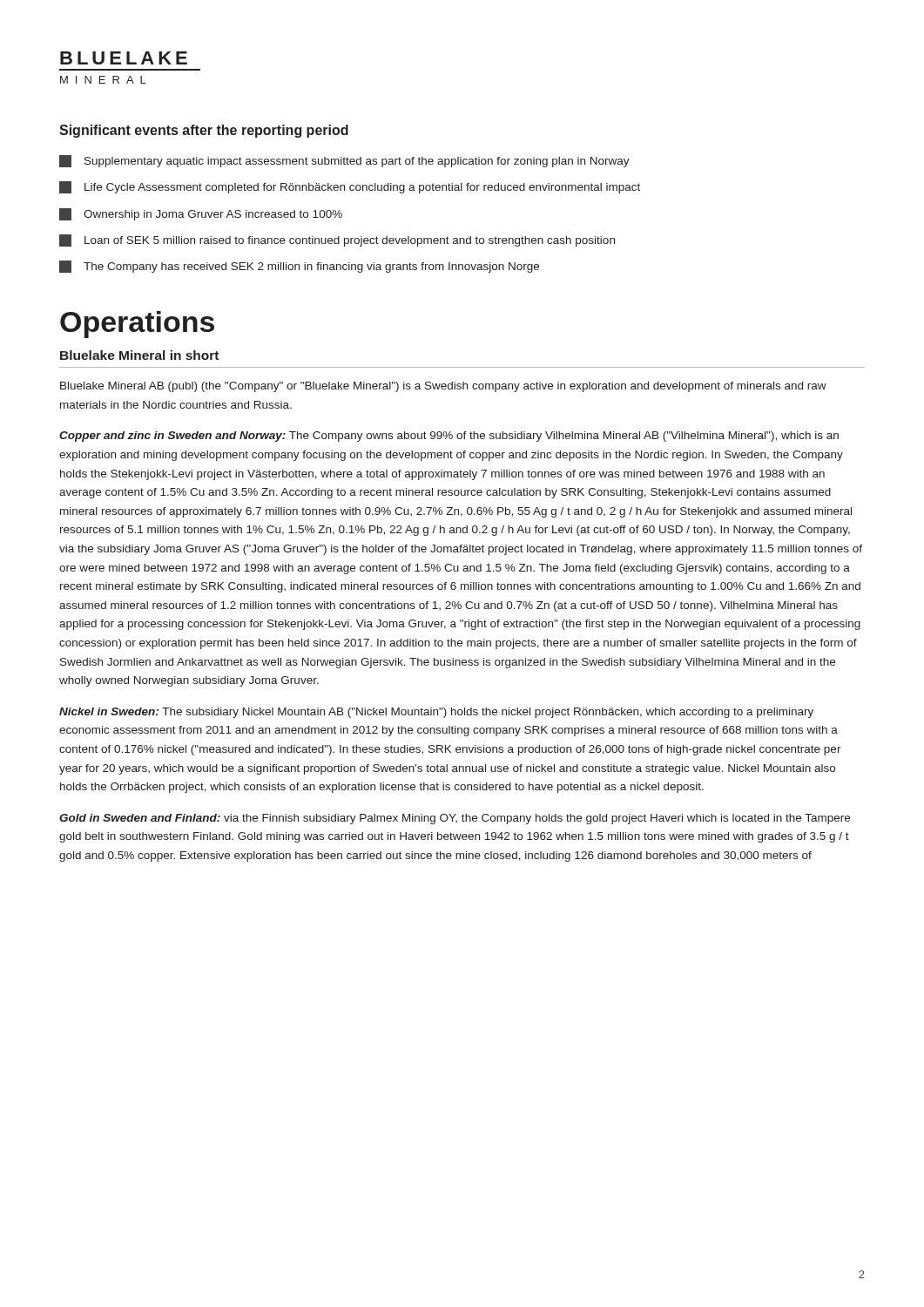
Task: Click on the text block starting "Significant events after the reporting period"
Action: (204, 130)
